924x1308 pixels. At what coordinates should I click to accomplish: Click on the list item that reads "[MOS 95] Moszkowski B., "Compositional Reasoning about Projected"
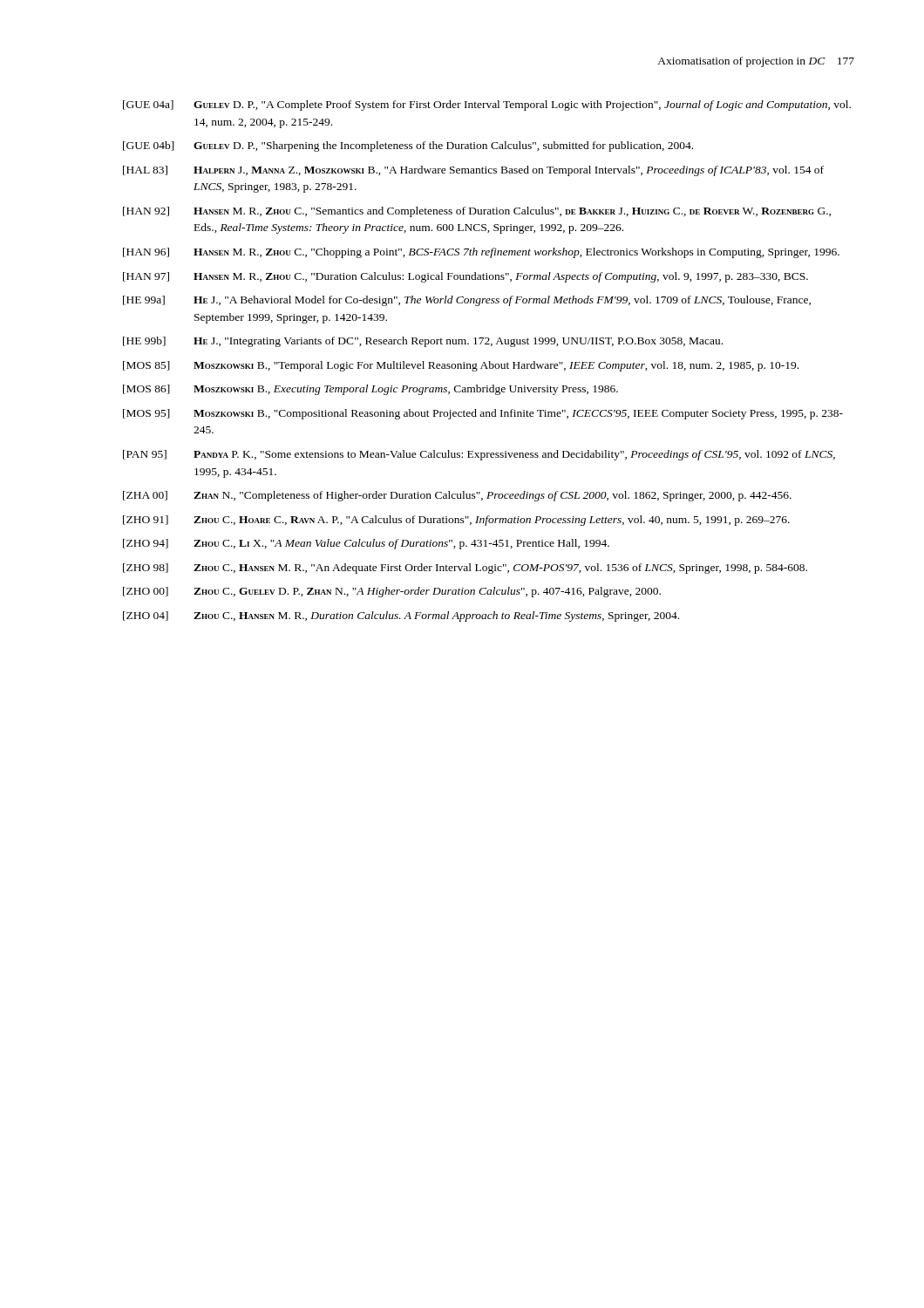488,422
